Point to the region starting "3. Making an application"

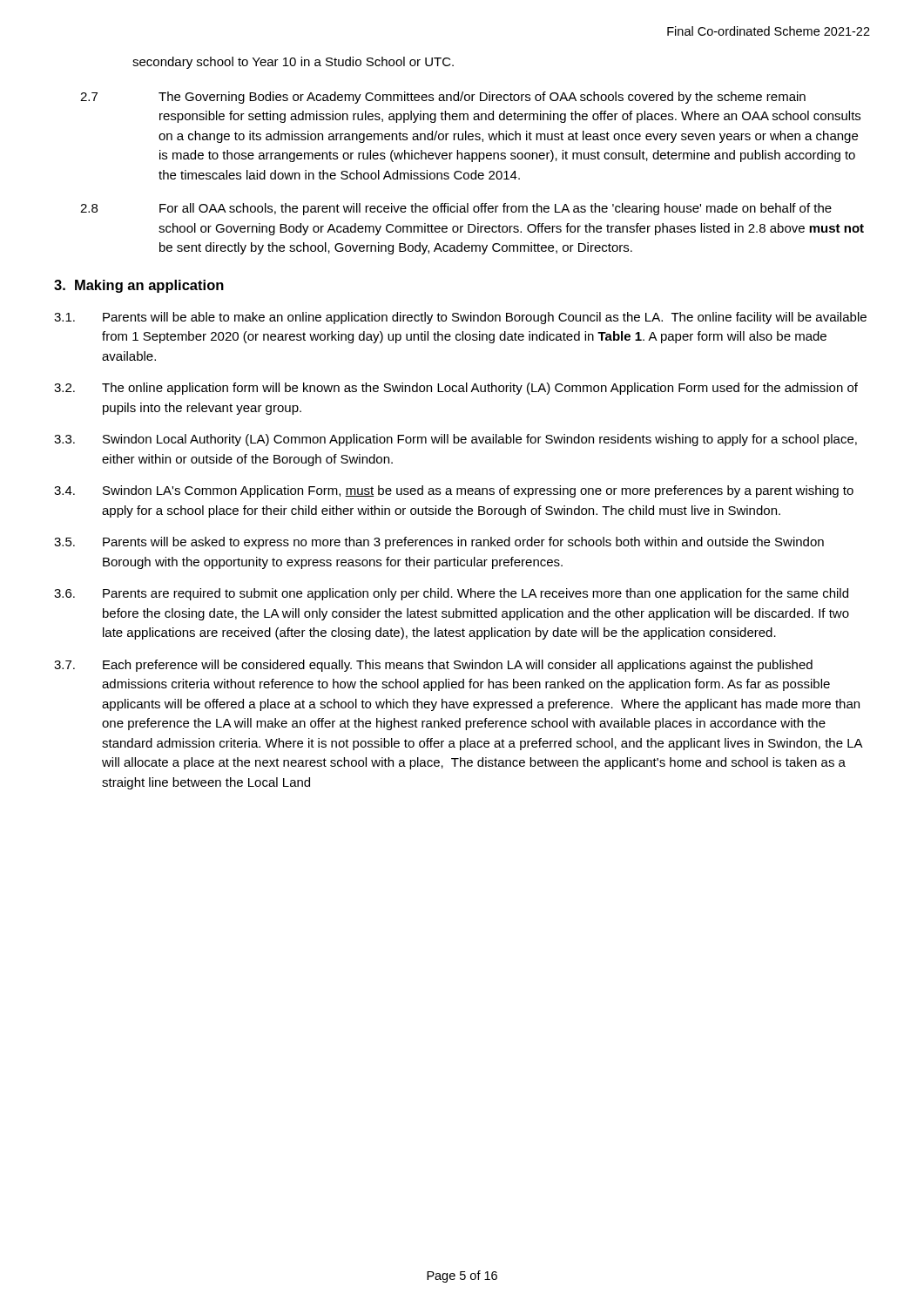[x=139, y=285]
